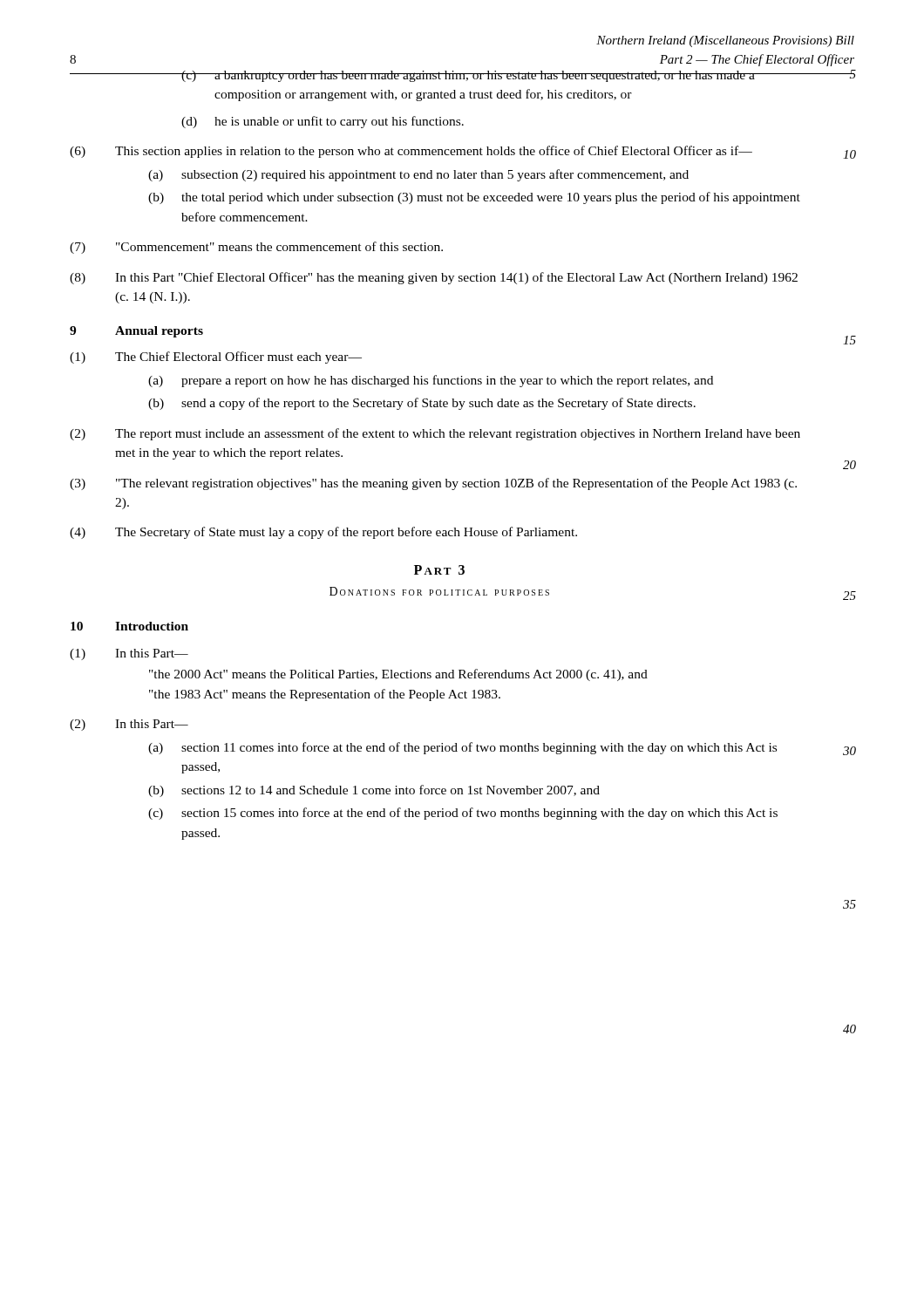Screen dimensions: 1308x924
Task: Point to the block beginning "(8) In this"
Action: point(440,287)
